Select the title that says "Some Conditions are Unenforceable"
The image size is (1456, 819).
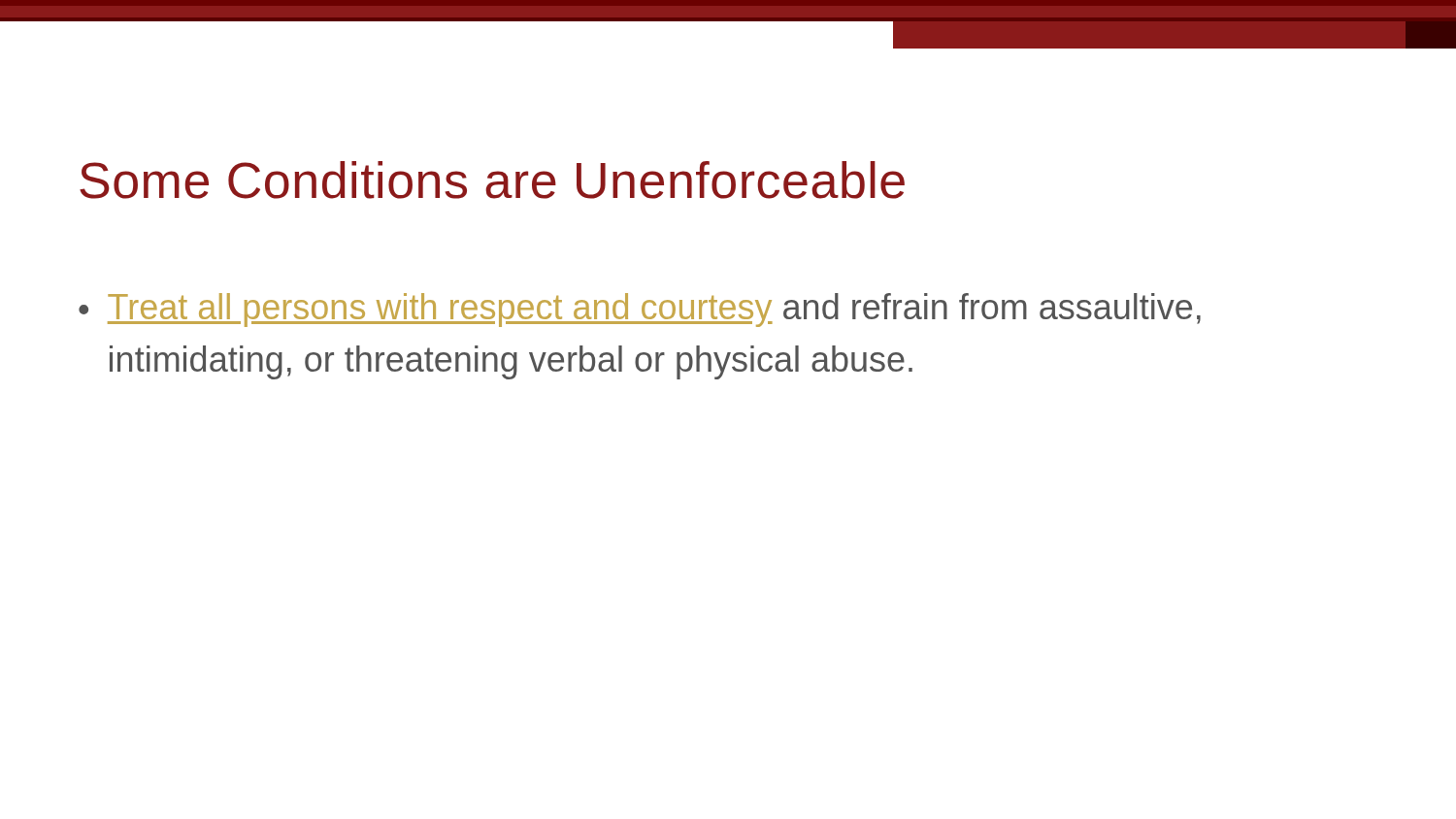[x=492, y=180]
